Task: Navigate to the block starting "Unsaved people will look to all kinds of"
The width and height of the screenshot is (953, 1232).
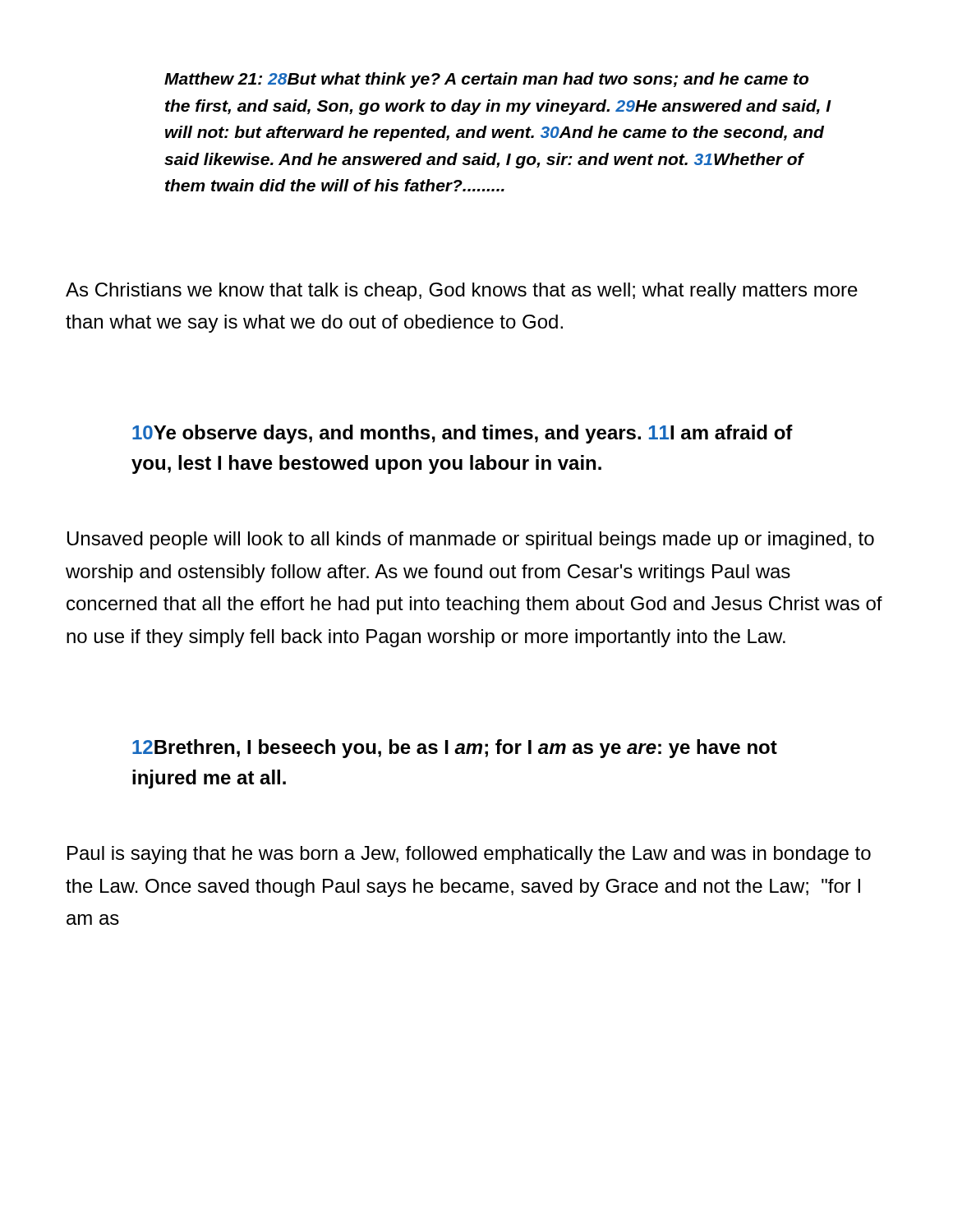Action: pos(476,588)
